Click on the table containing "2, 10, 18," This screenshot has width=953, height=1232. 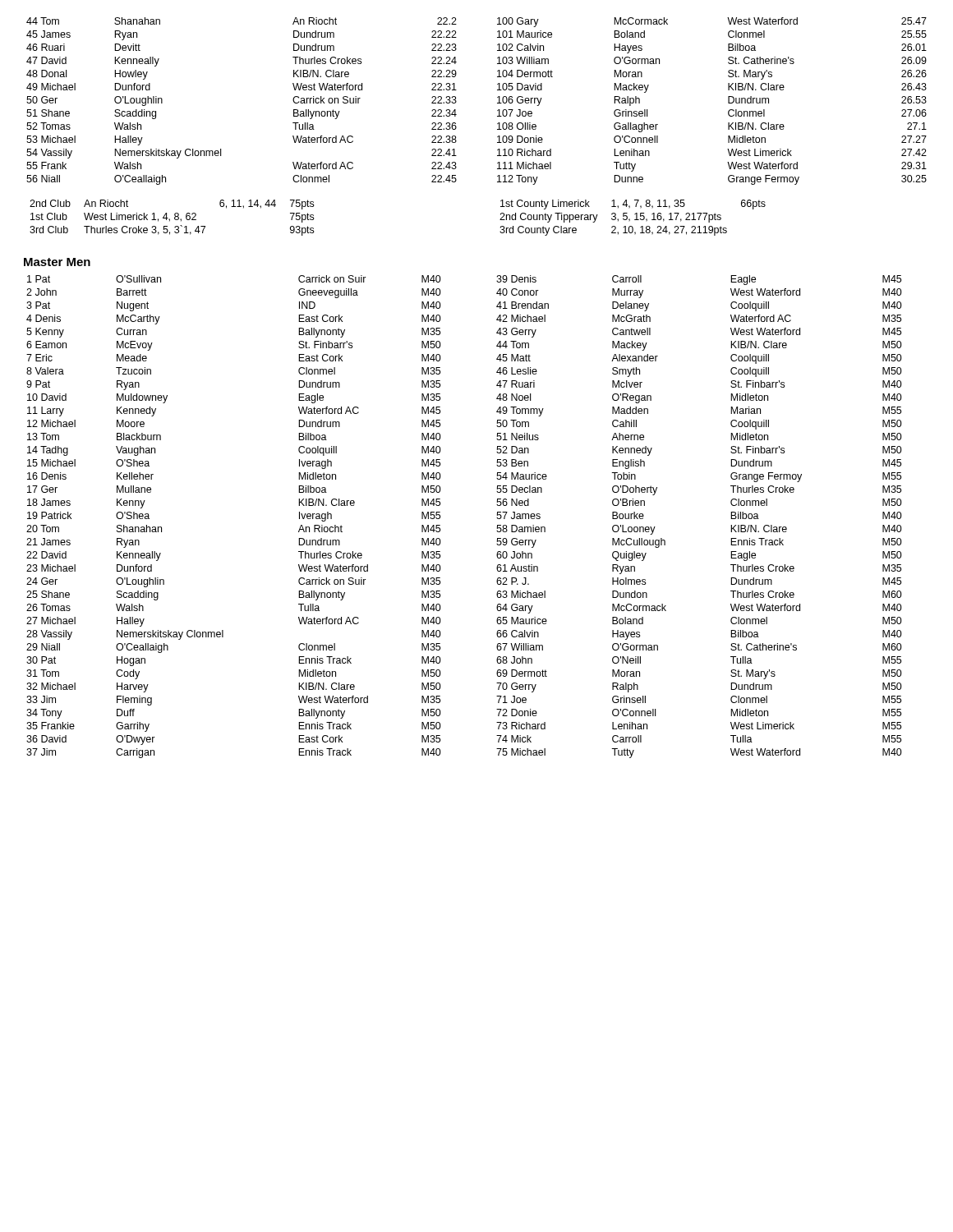711,217
